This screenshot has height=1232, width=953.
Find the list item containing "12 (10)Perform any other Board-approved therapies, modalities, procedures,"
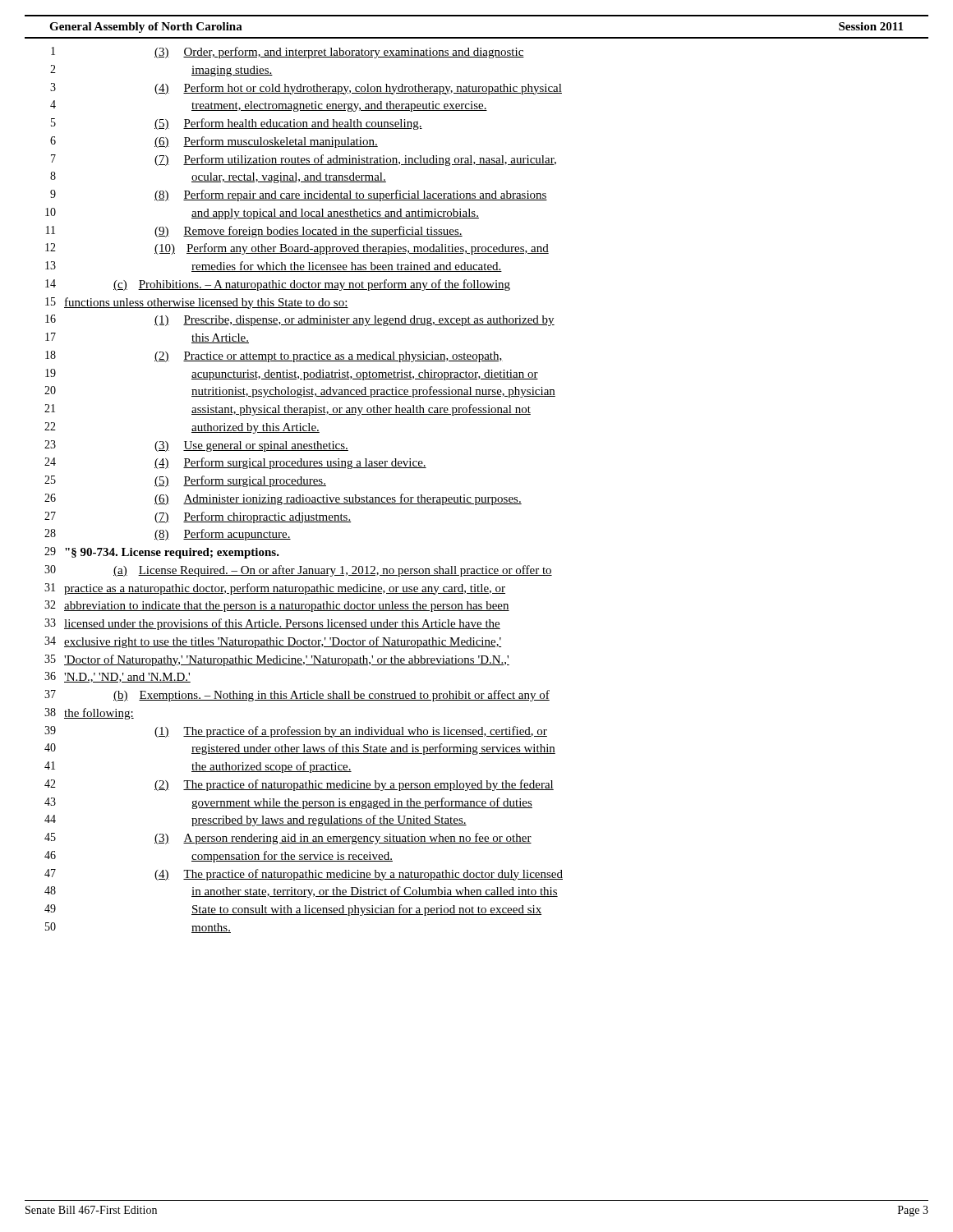coord(476,258)
